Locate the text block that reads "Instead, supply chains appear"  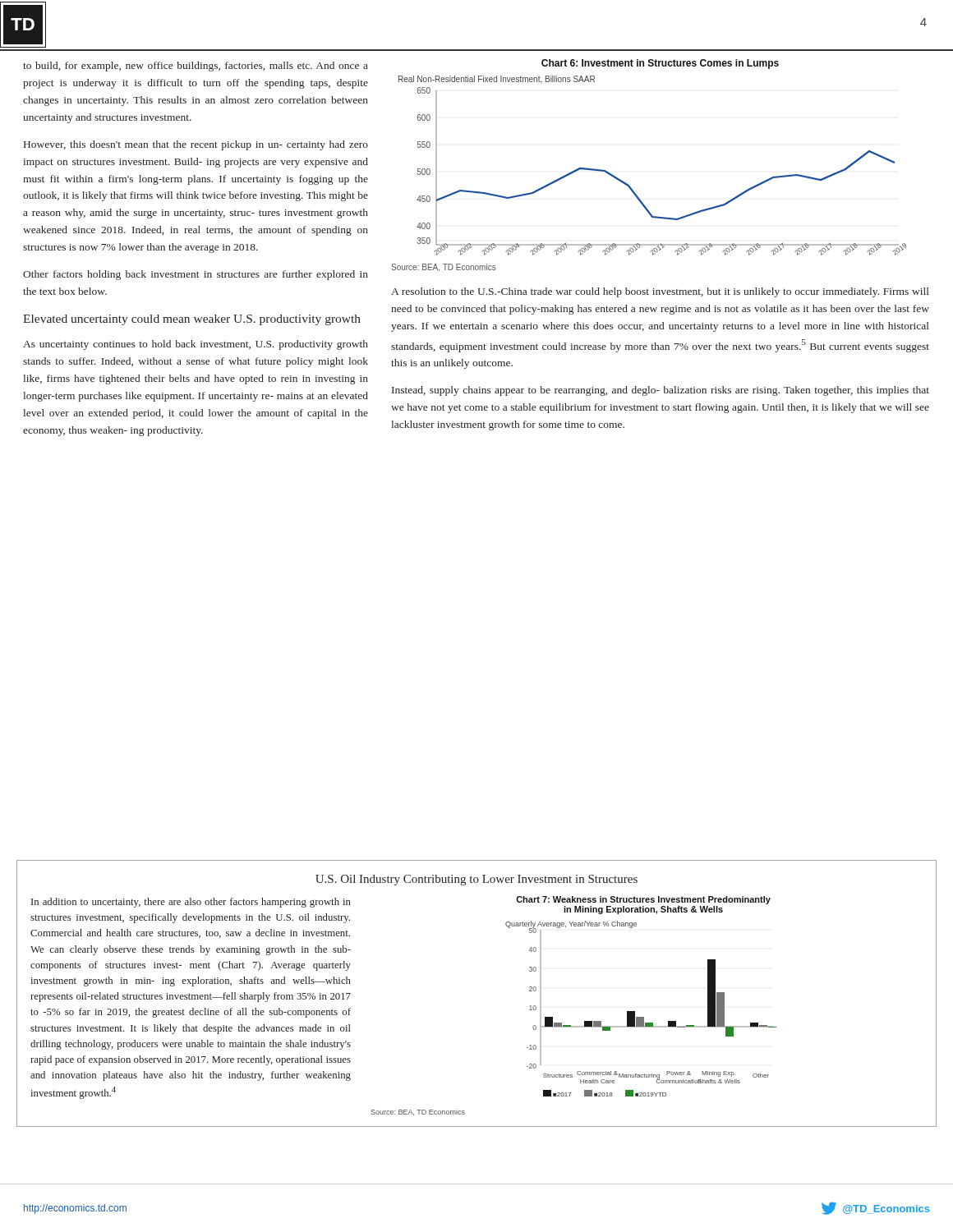[660, 407]
